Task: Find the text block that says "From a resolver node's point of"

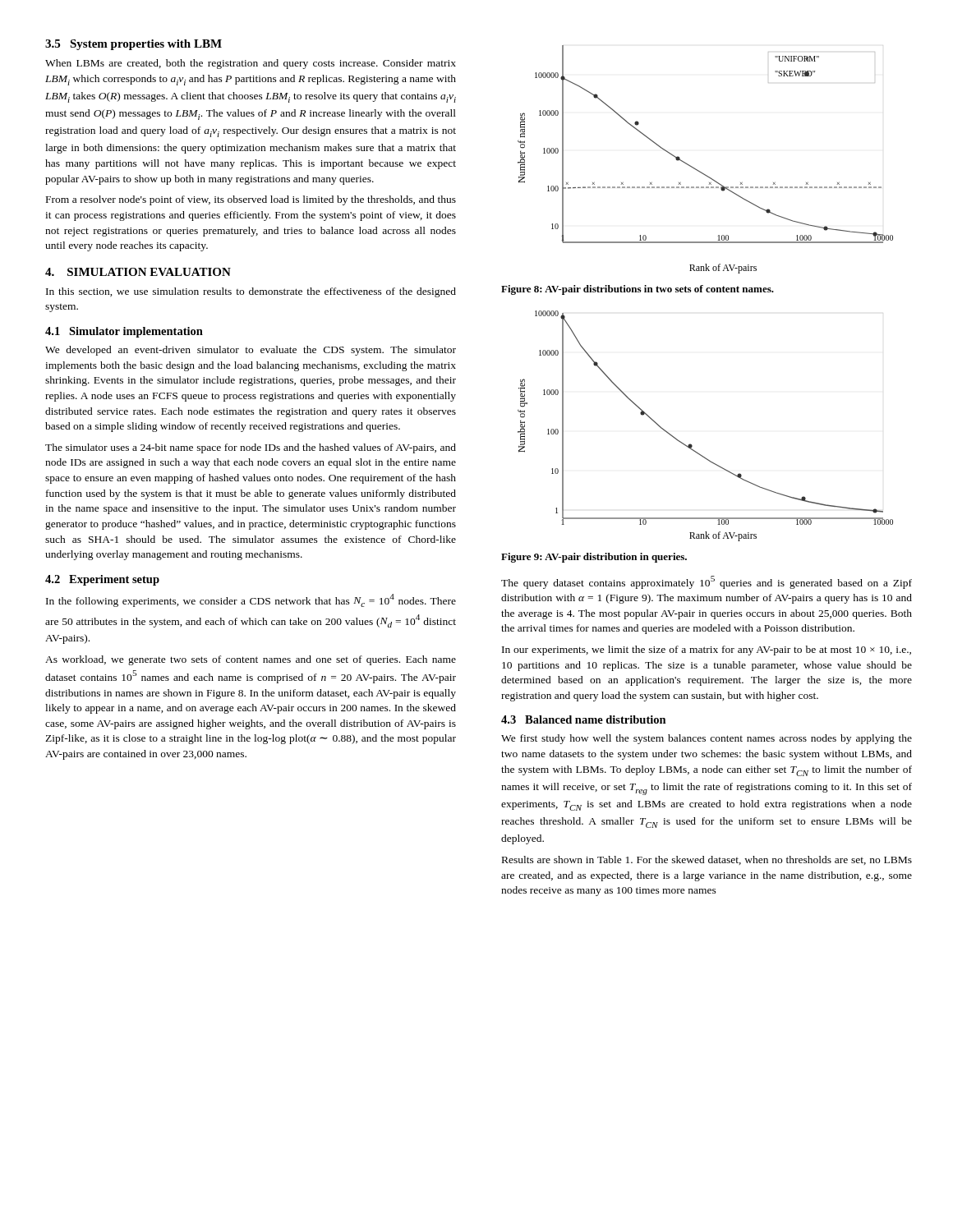Action: pyautogui.click(x=251, y=223)
